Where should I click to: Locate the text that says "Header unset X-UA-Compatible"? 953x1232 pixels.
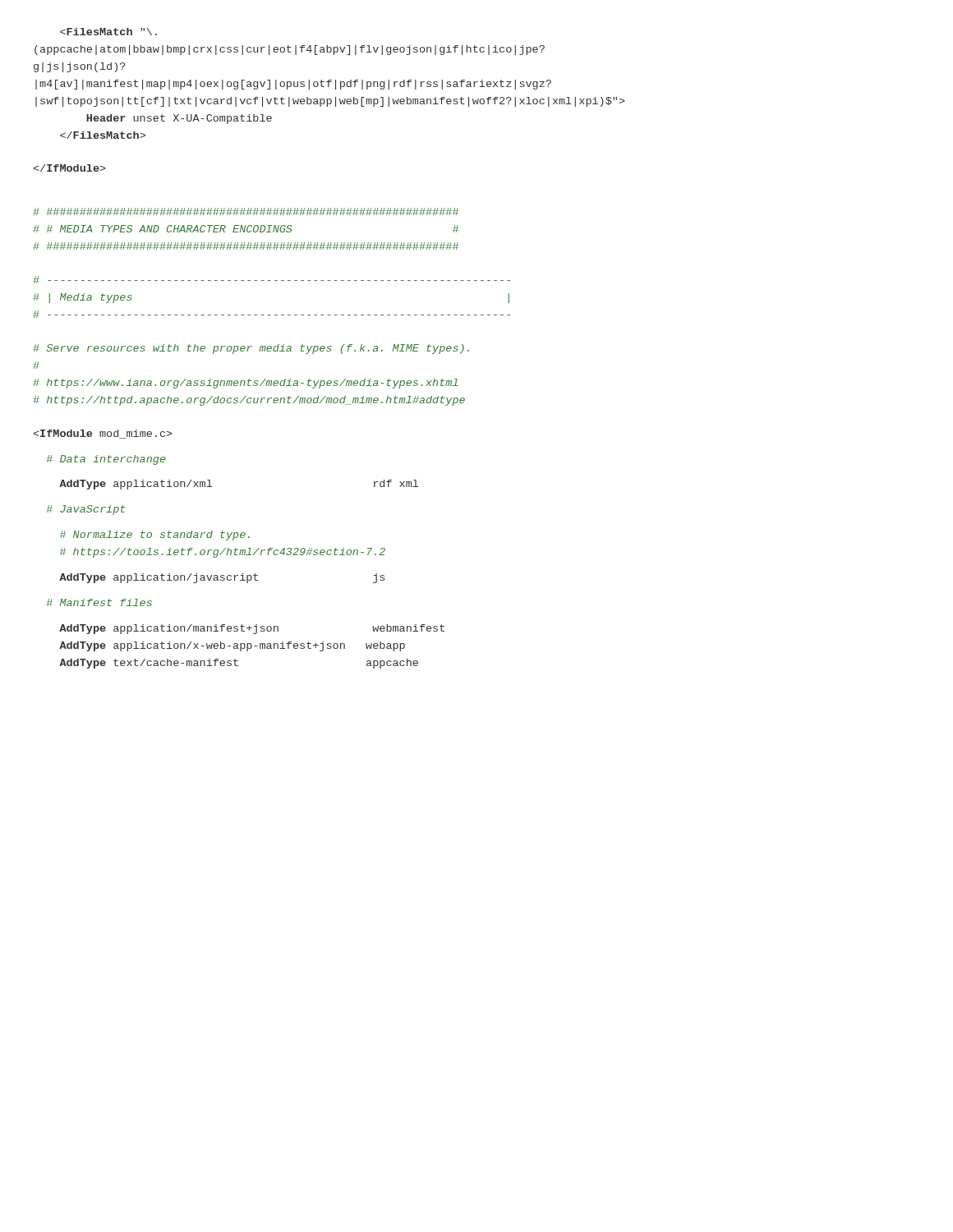(x=329, y=84)
